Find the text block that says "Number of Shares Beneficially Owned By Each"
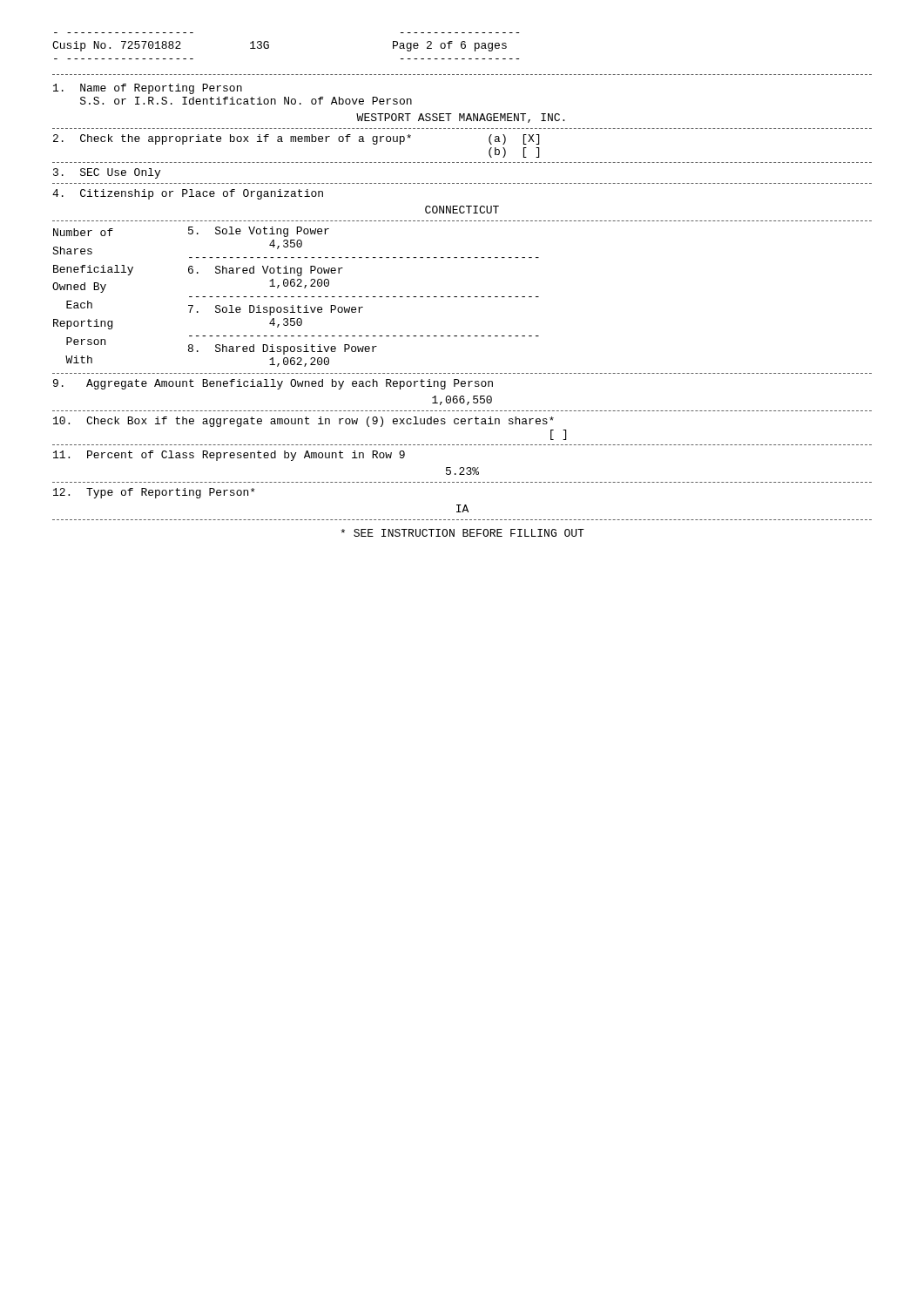The width and height of the screenshot is (924, 1307). 462,297
